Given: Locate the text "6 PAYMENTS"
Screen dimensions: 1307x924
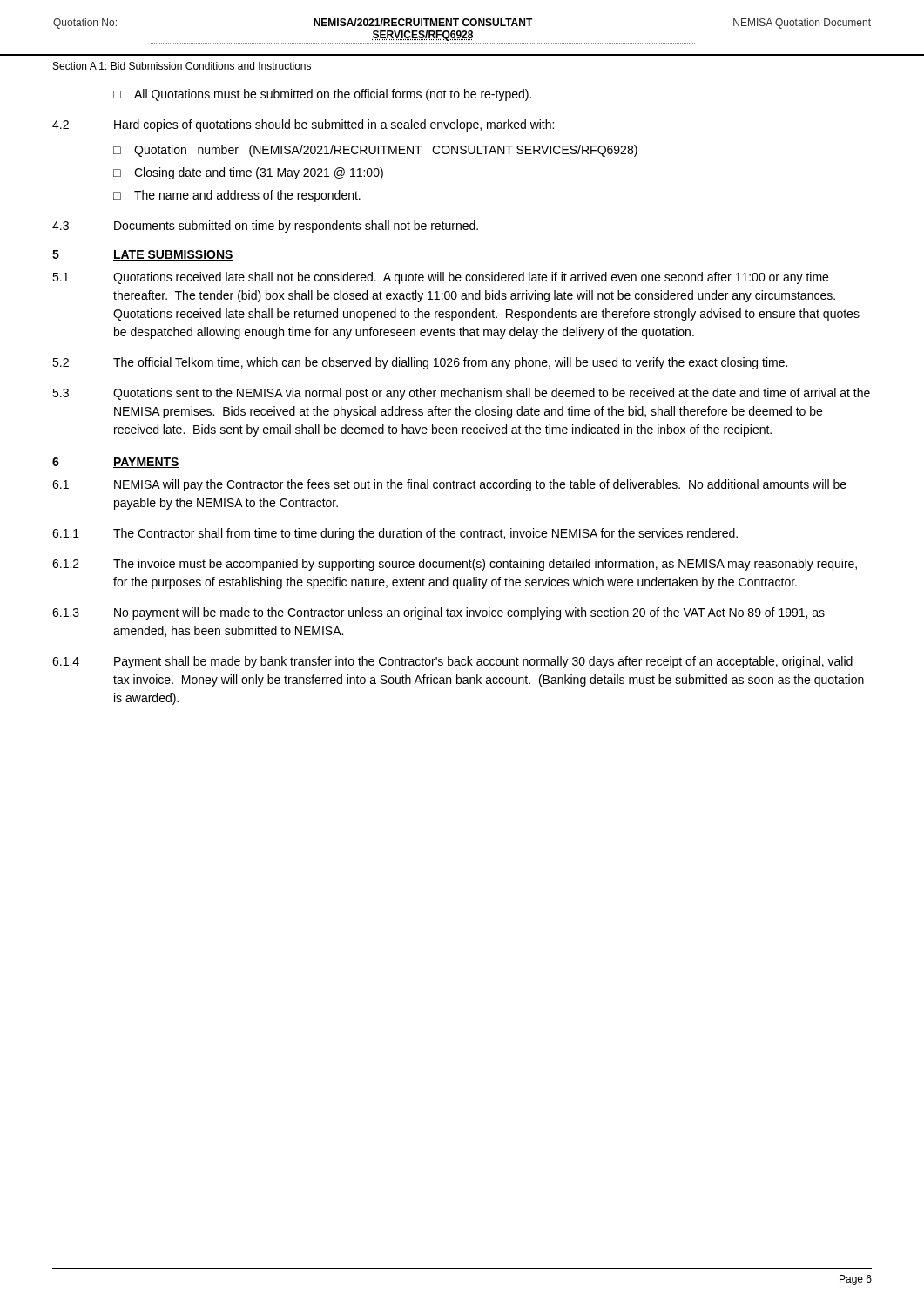Looking at the screenshot, I should (x=116, y=462).
